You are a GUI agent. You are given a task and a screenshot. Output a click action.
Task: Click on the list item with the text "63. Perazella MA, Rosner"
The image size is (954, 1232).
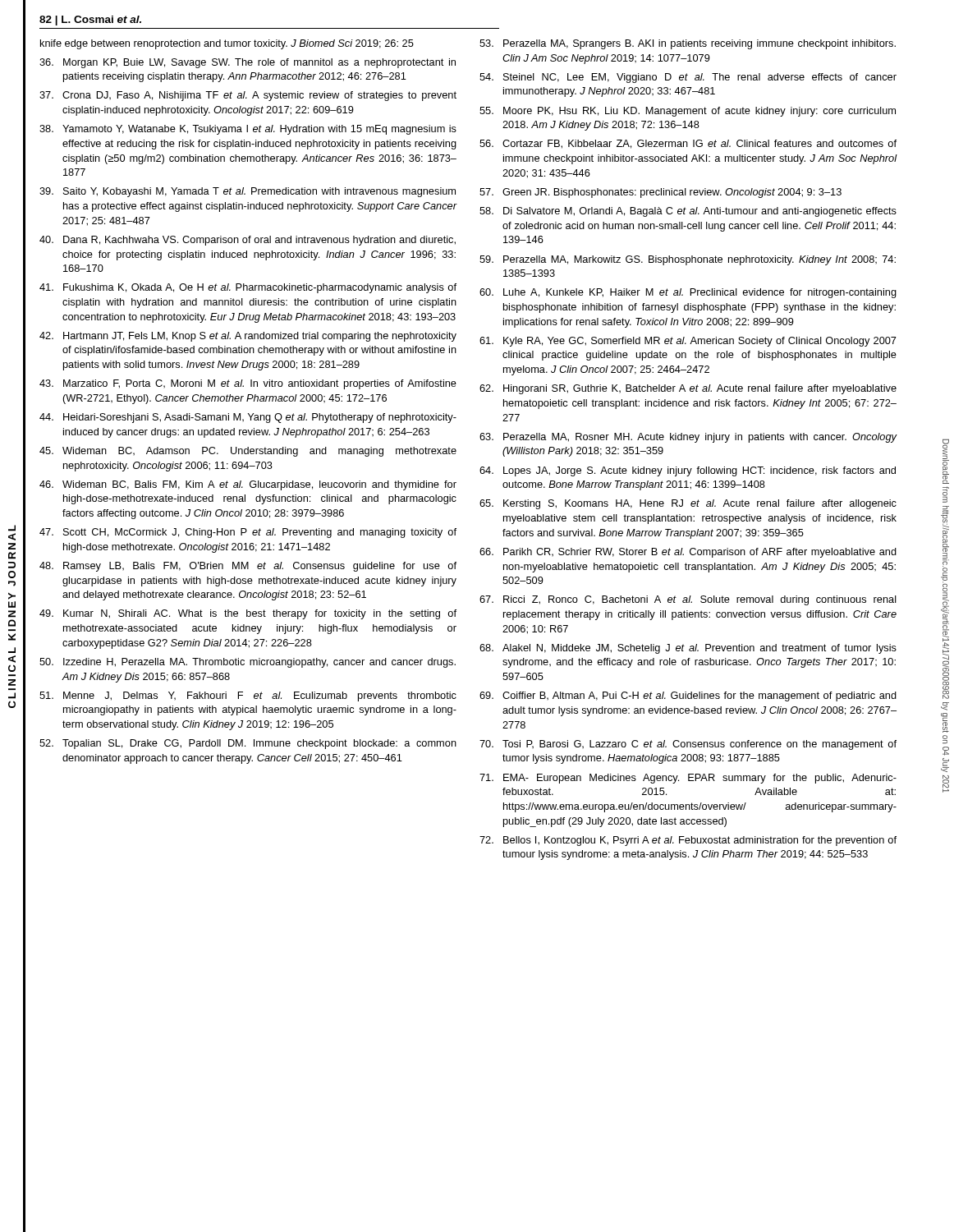click(x=688, y=444)
